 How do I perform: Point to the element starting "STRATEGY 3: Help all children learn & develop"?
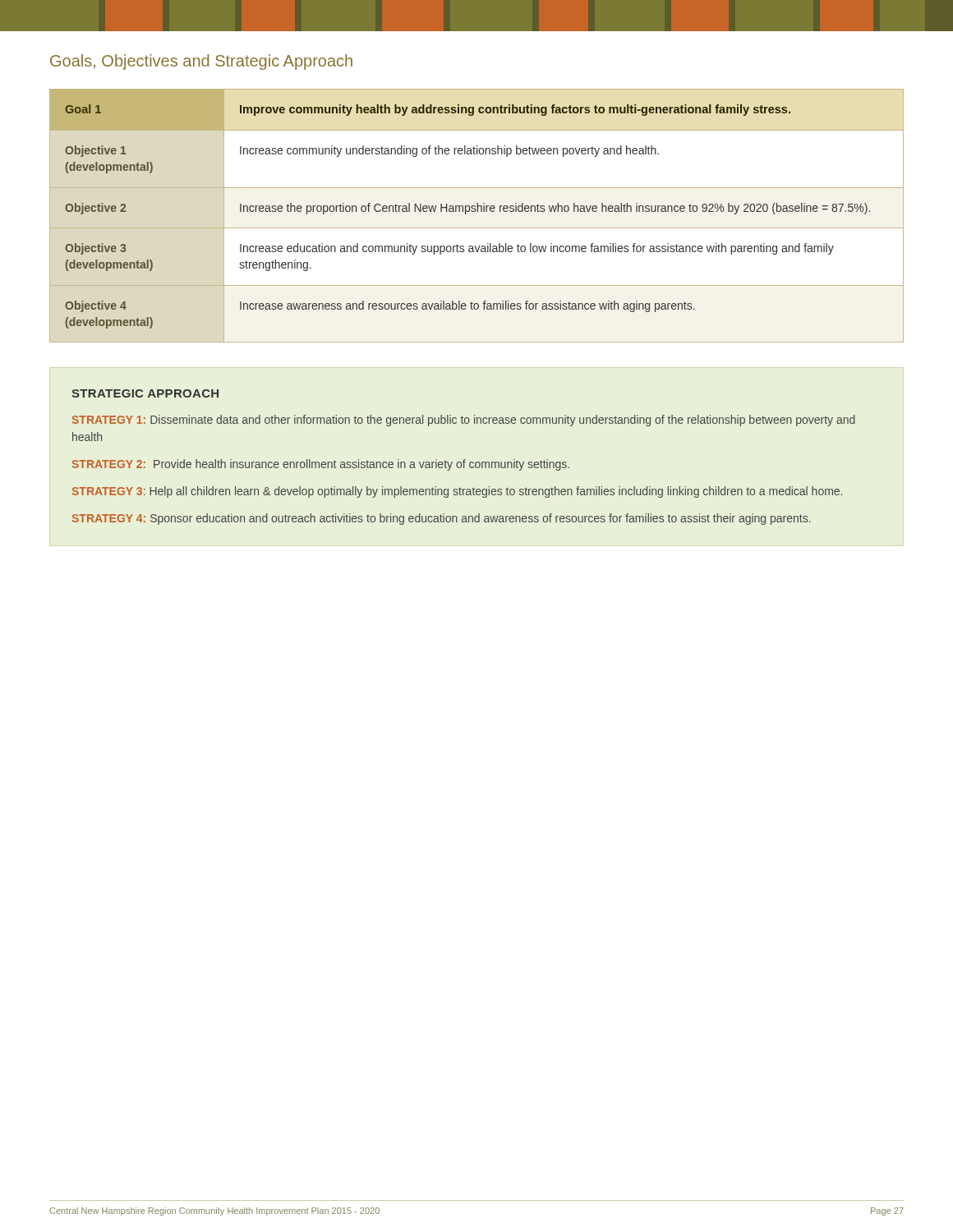tap(457, 491)
